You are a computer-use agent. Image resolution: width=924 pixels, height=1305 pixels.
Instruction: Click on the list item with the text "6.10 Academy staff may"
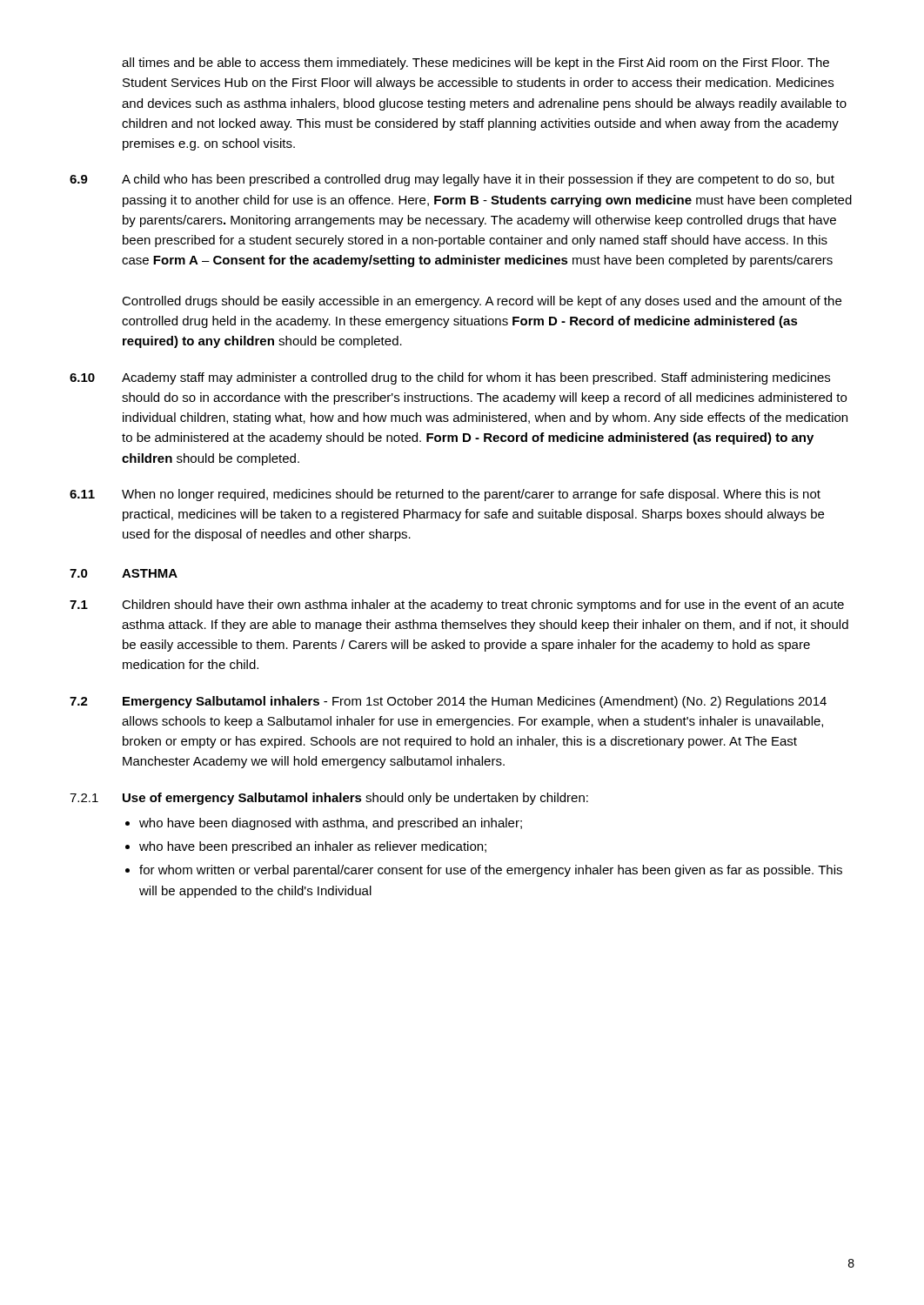(462, 417)
